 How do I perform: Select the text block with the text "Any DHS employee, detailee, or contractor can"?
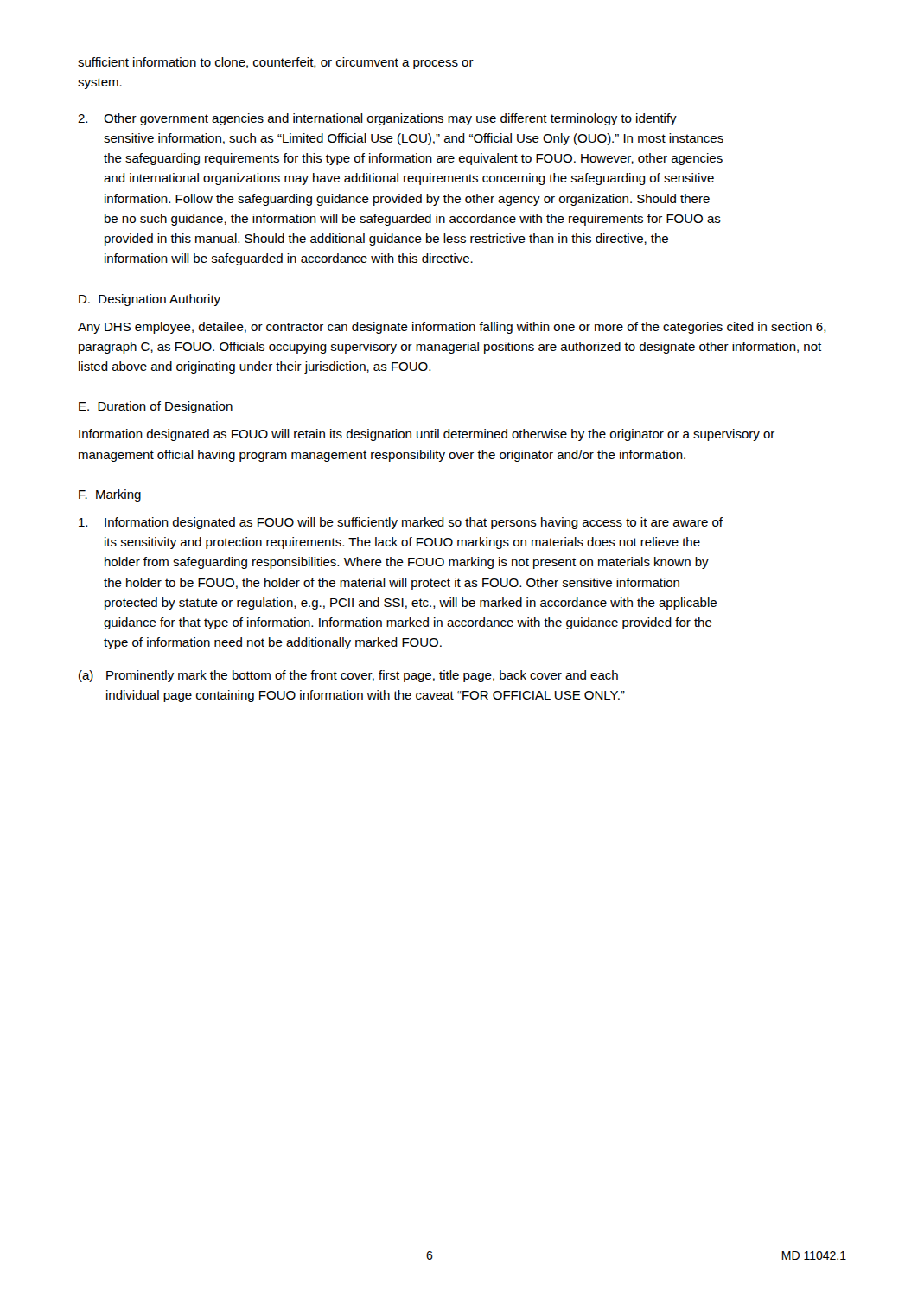tap(452, 346)
